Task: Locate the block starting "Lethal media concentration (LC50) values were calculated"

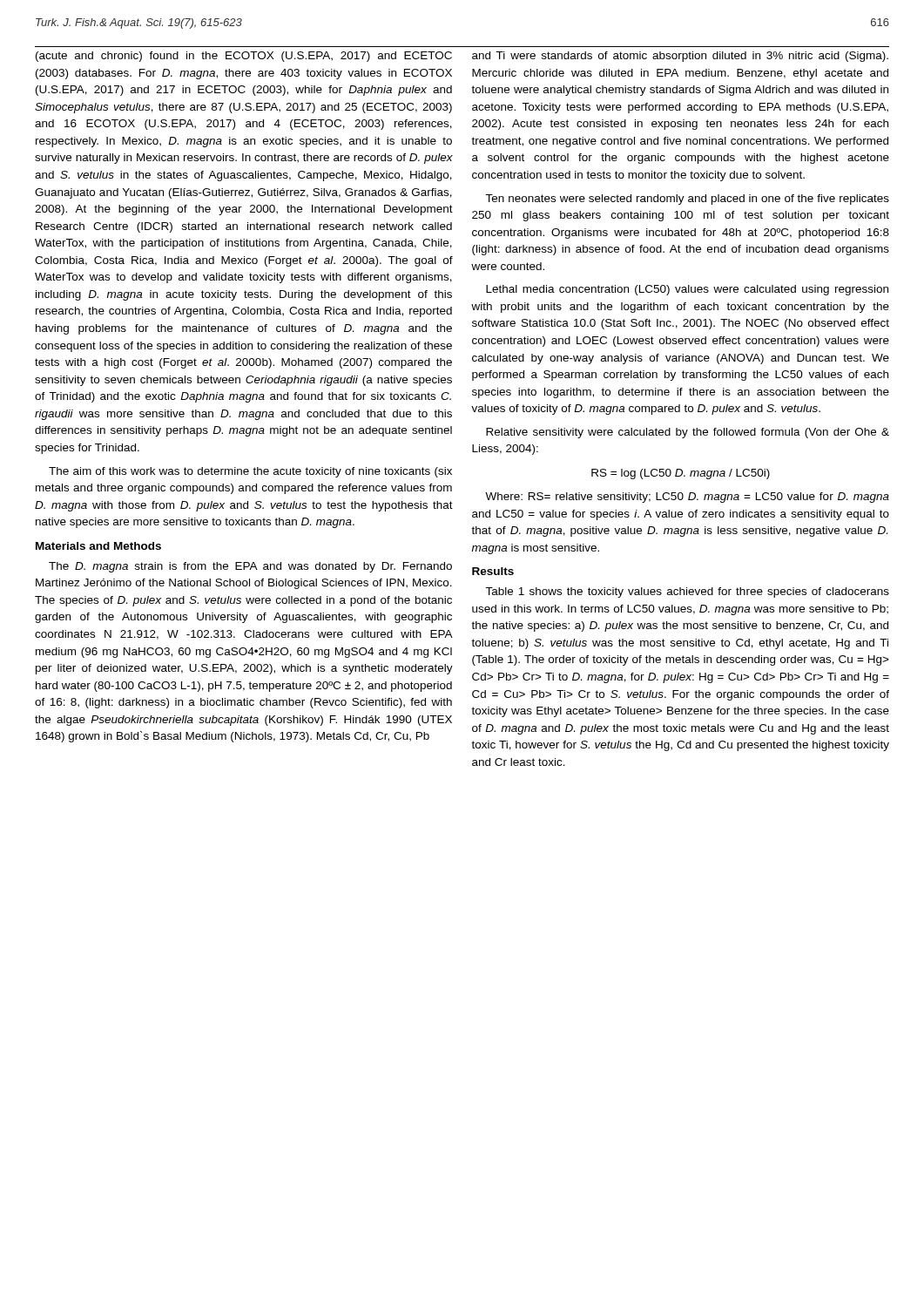Action: 680,349
